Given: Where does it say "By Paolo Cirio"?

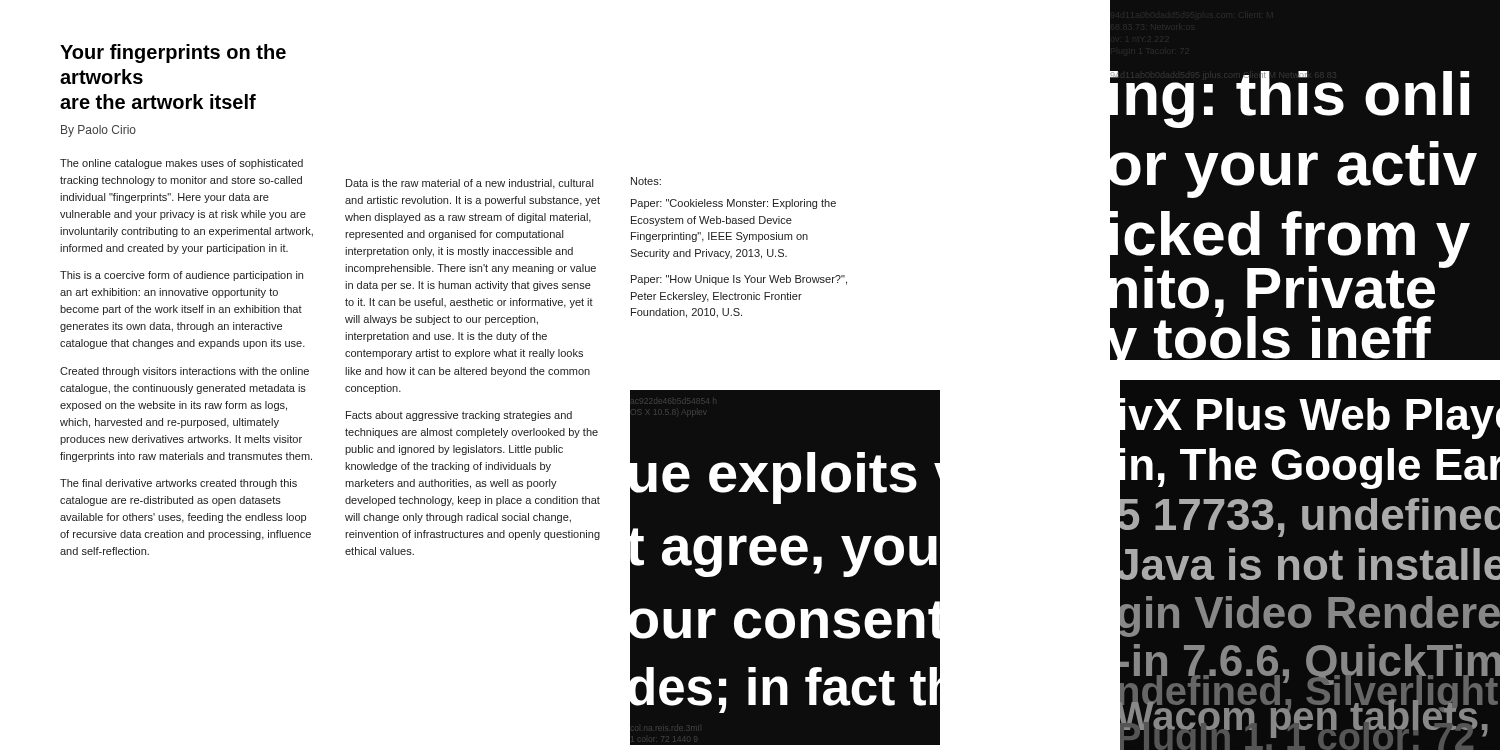Looking at the screenshot, I should 98,130.
